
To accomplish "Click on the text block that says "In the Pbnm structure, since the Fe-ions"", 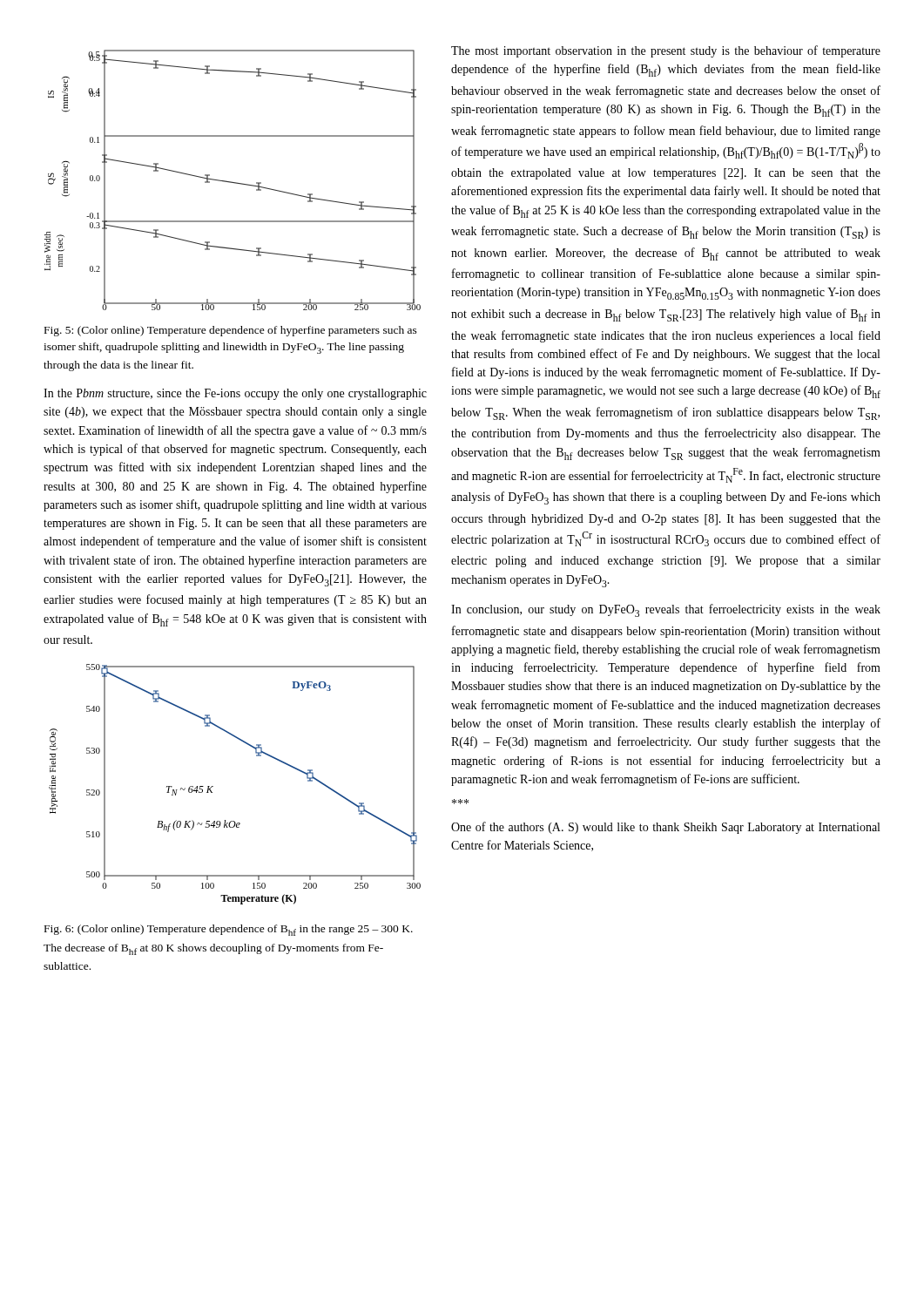I will [x=235, y=517].
